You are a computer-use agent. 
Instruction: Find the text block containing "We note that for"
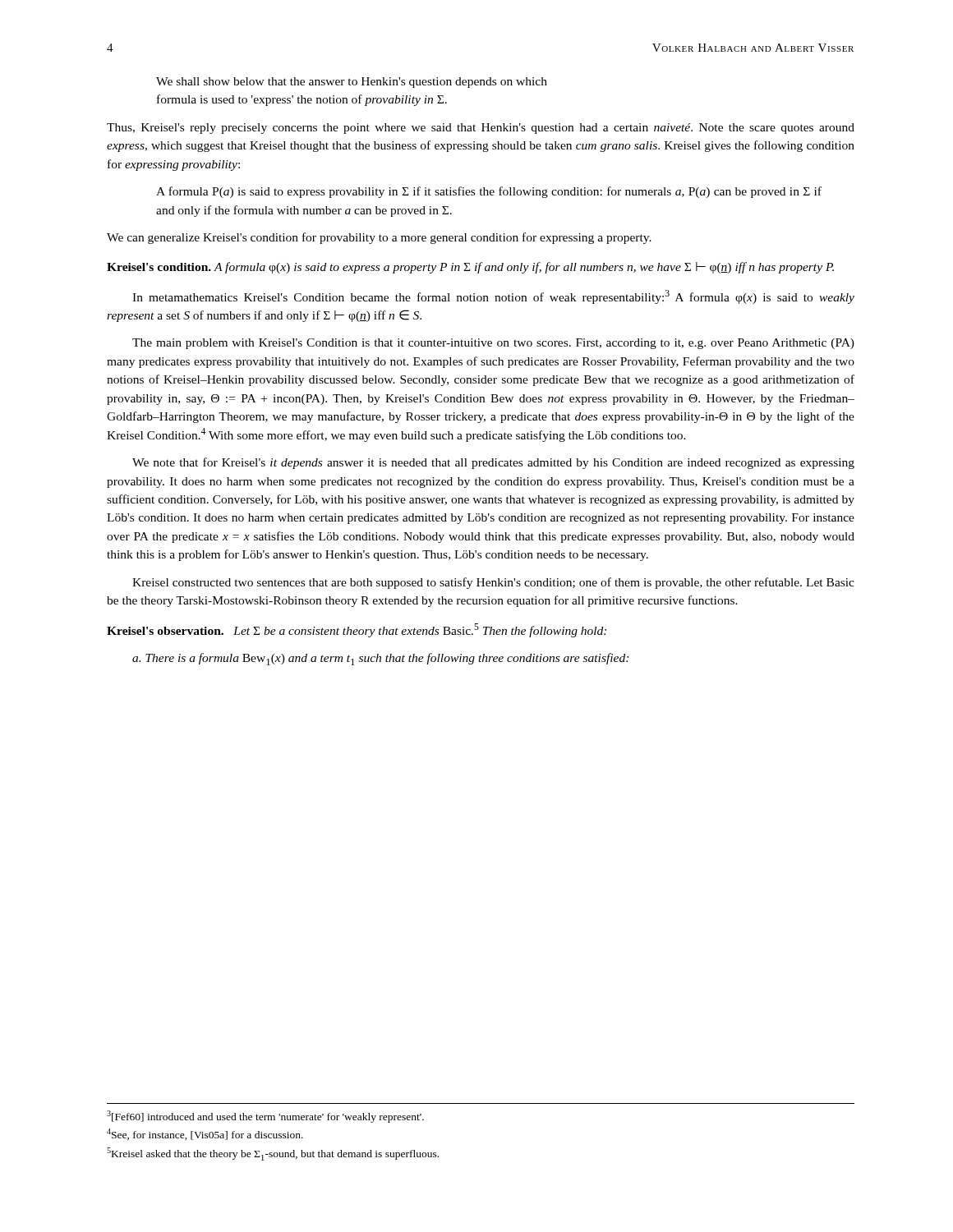tap(481, 508)
